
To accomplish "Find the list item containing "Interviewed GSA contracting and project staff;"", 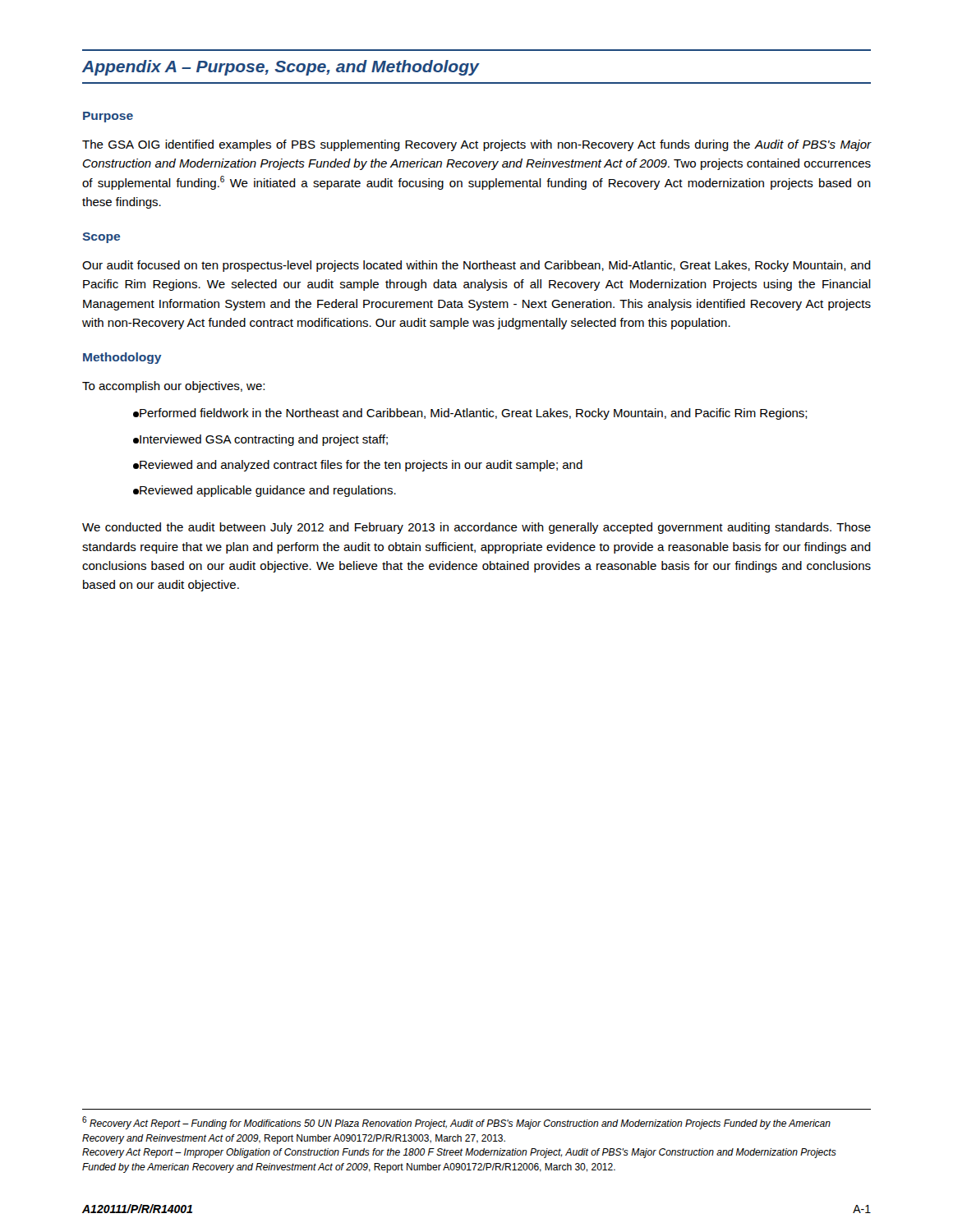I will [260, 440].
